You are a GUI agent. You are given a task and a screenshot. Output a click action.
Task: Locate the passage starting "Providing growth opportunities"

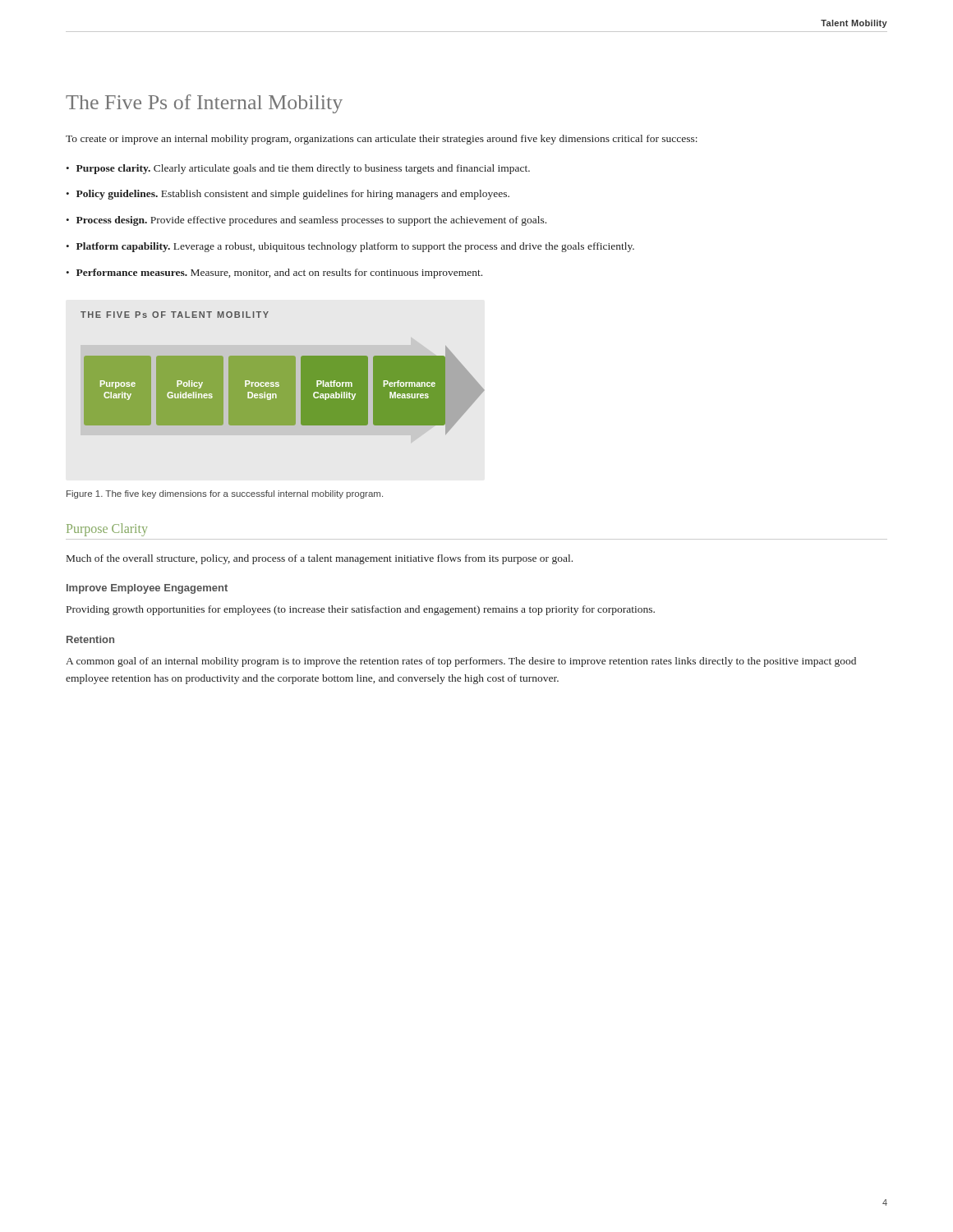click(361, 609)
